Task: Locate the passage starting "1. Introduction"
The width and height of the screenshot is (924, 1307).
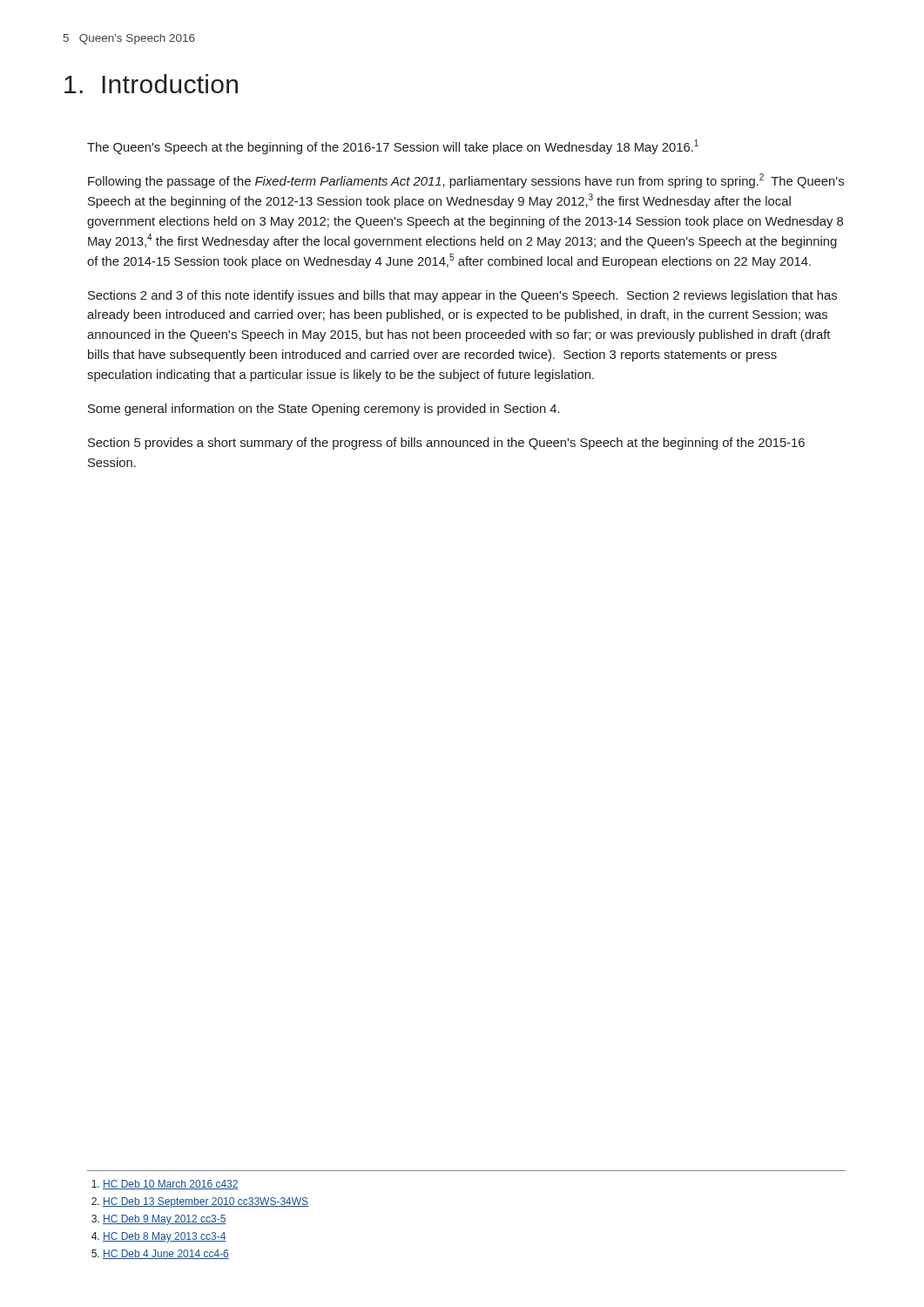Action: 151,84
